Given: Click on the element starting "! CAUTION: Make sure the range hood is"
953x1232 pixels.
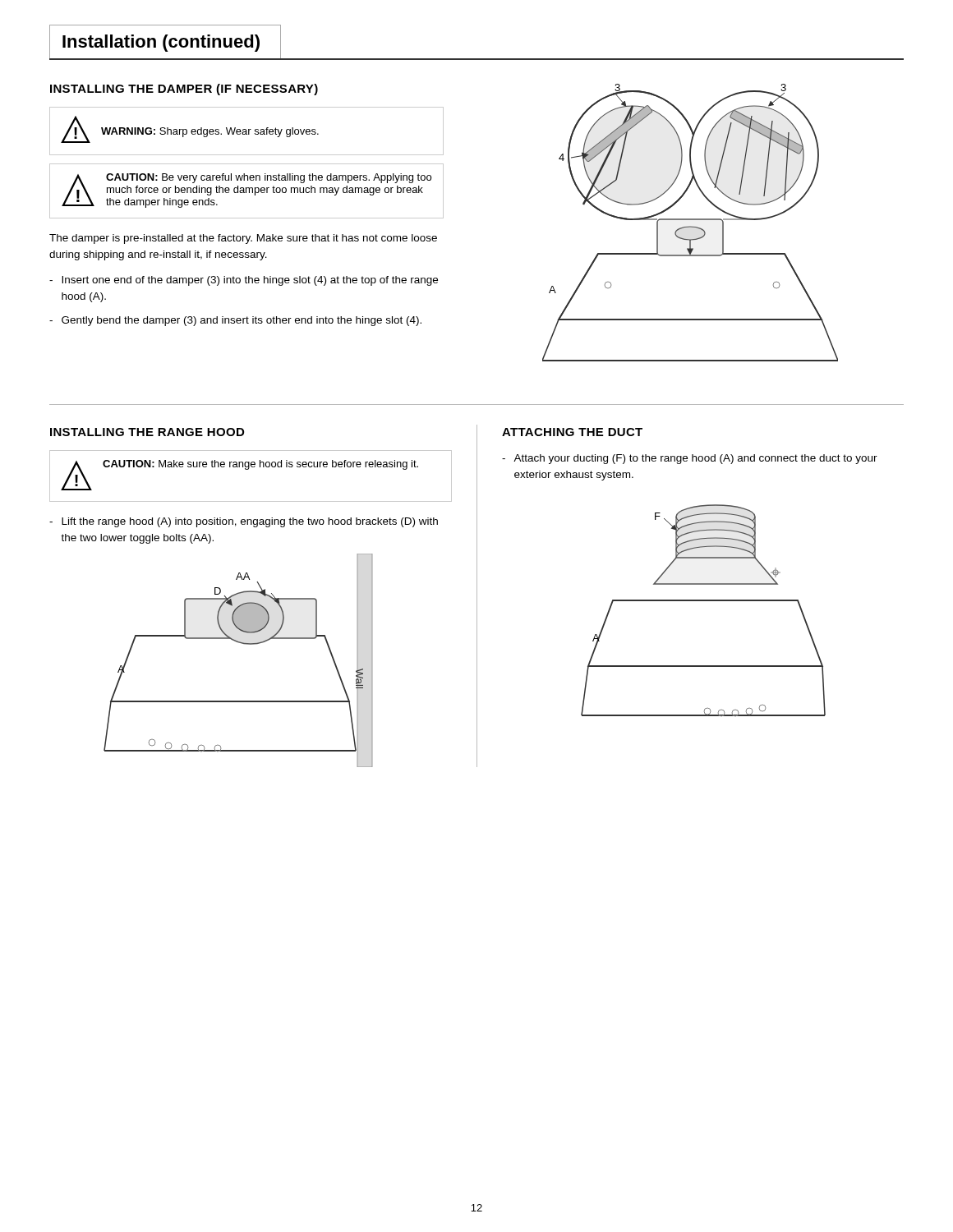Looking at the screenshot, I should [240, 476].
